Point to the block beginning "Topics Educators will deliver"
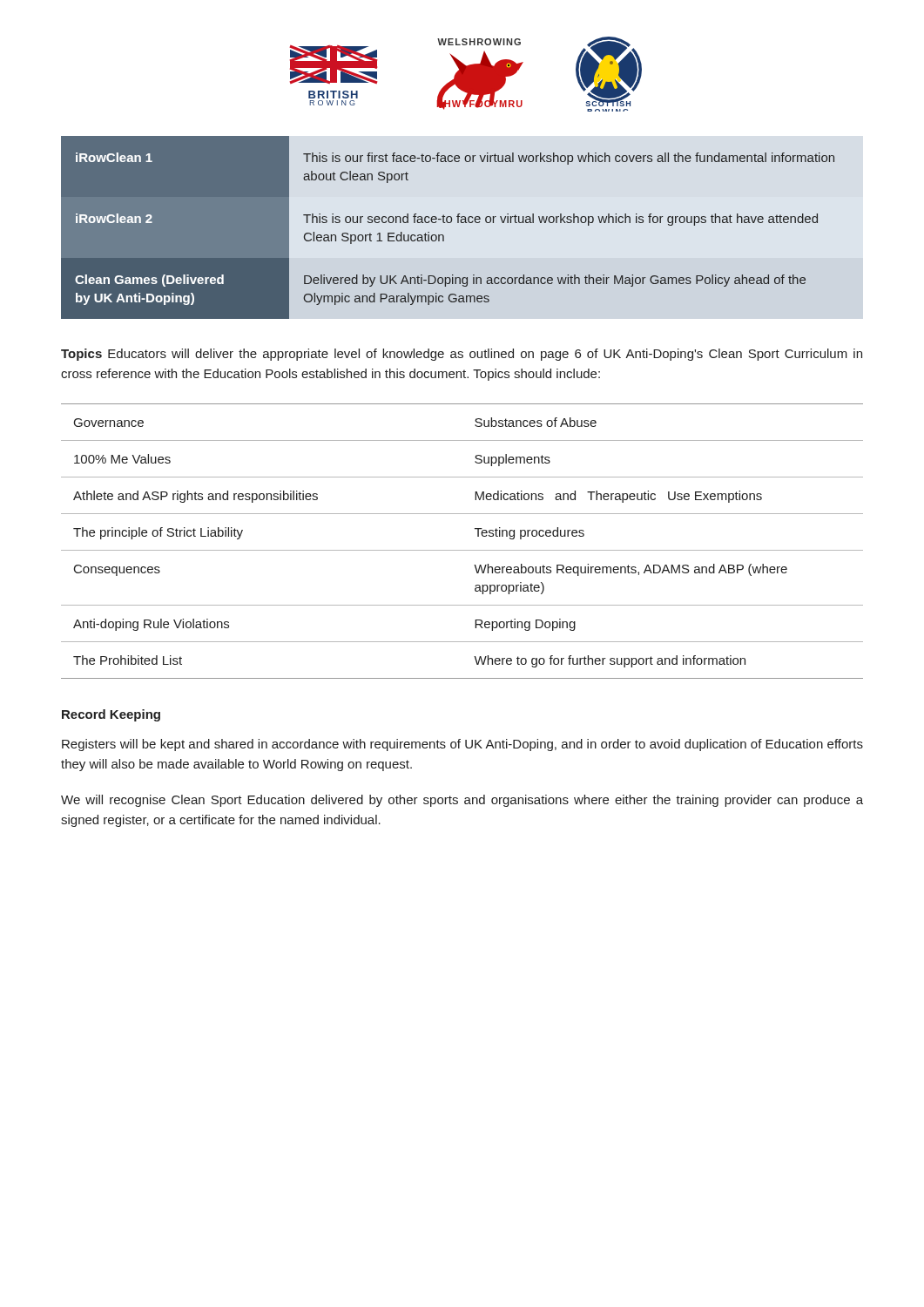The width and height of the screenshot is (924, 1307). [x=462, y=363]
